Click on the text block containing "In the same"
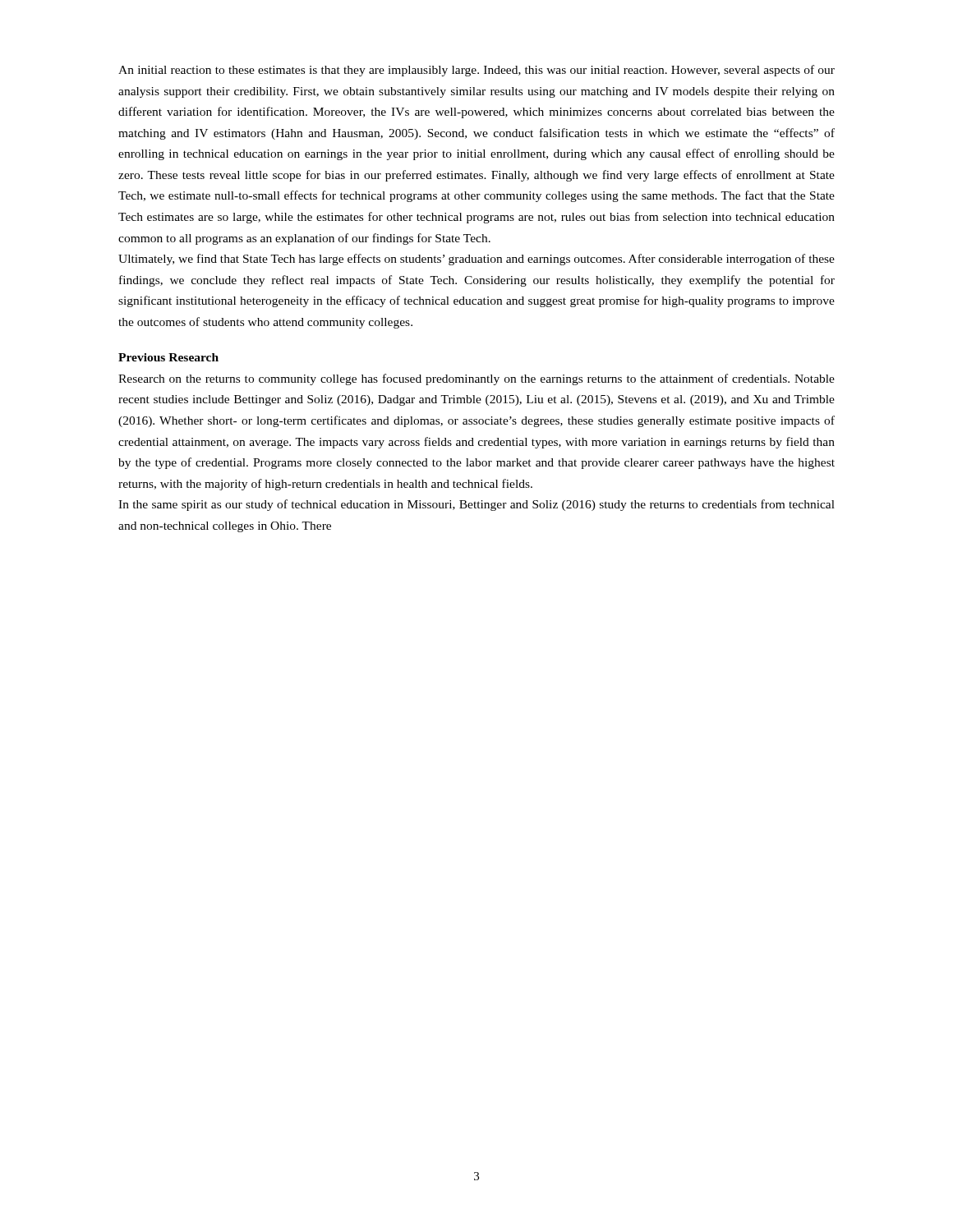The width and height of the screenshot is (953, 1232). click(476, 515)
